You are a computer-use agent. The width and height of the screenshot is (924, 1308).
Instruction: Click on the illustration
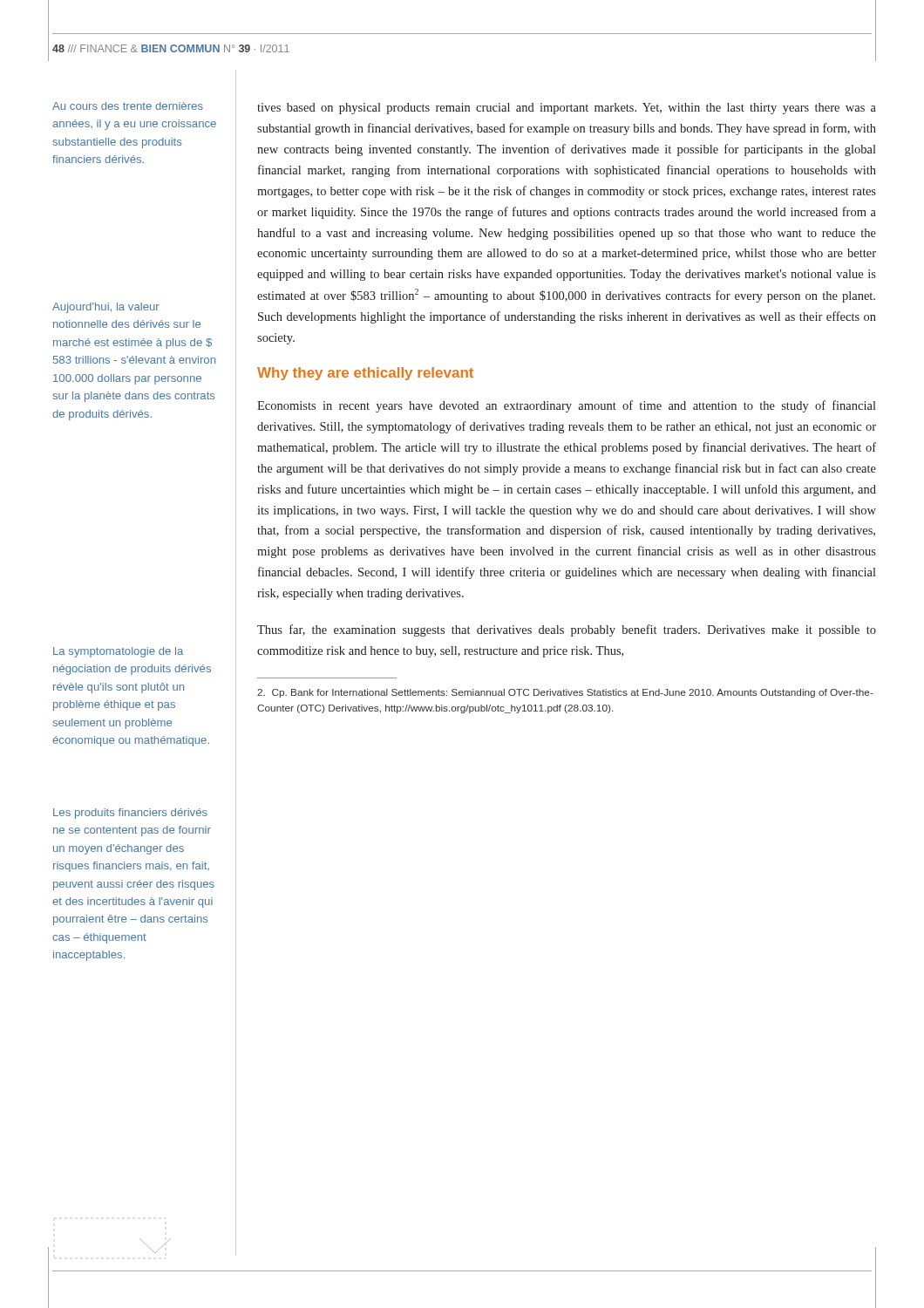pos(116,1240)
